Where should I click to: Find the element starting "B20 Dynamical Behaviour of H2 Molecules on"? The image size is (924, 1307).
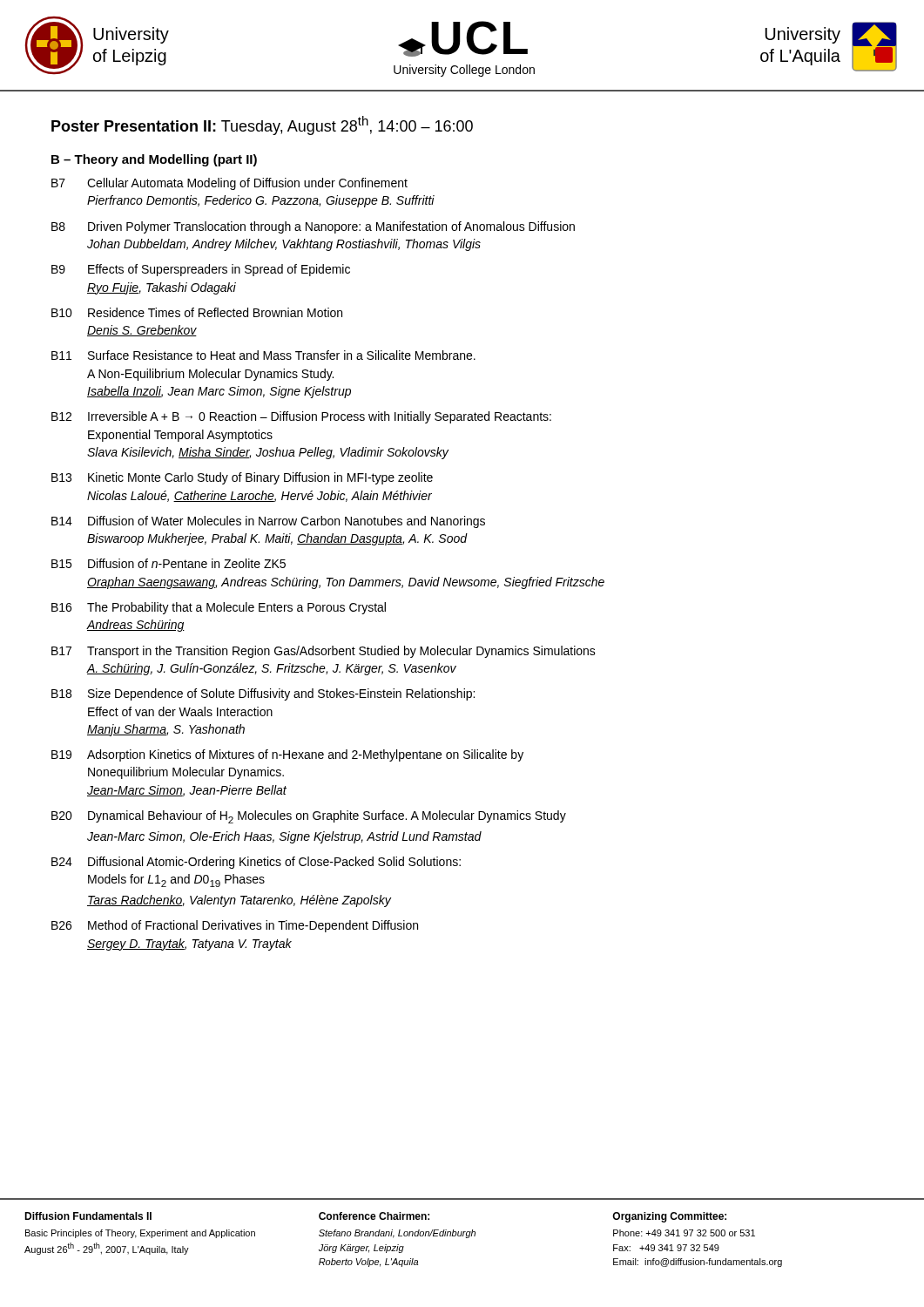point(308,826)
